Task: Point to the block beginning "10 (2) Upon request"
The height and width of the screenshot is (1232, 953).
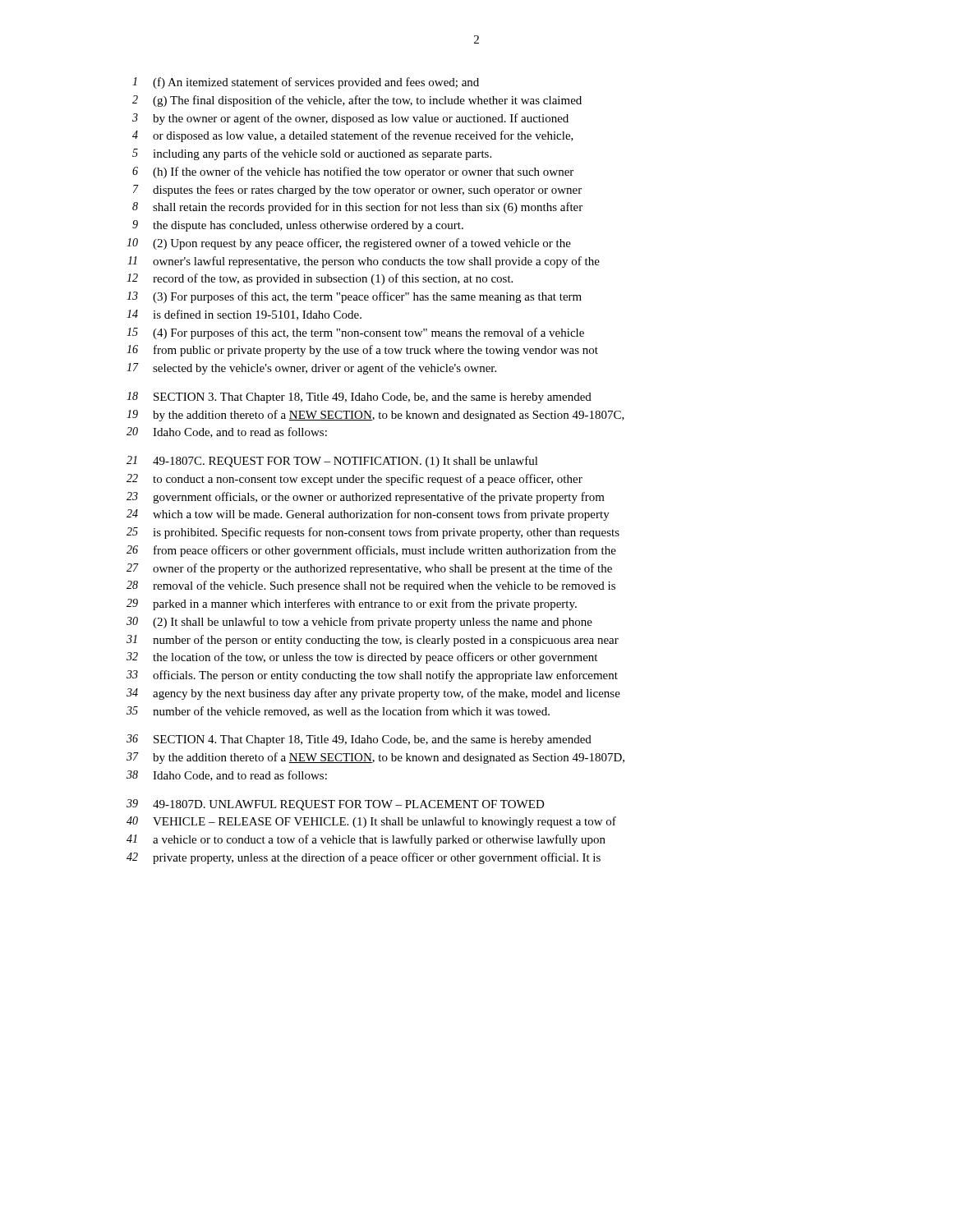Action: tap(493, 261)
